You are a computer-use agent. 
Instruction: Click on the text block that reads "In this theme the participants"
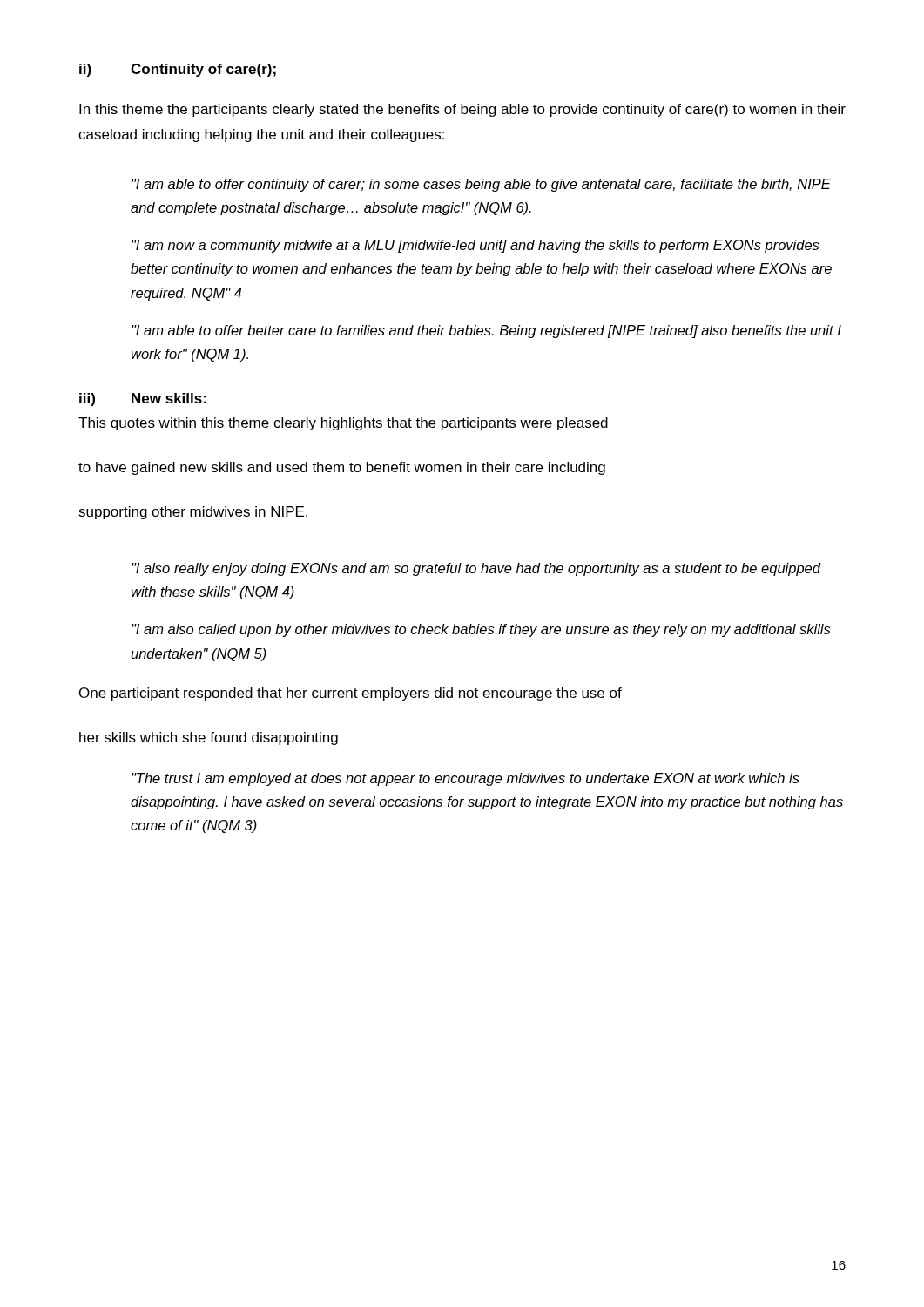click(462, 122)
